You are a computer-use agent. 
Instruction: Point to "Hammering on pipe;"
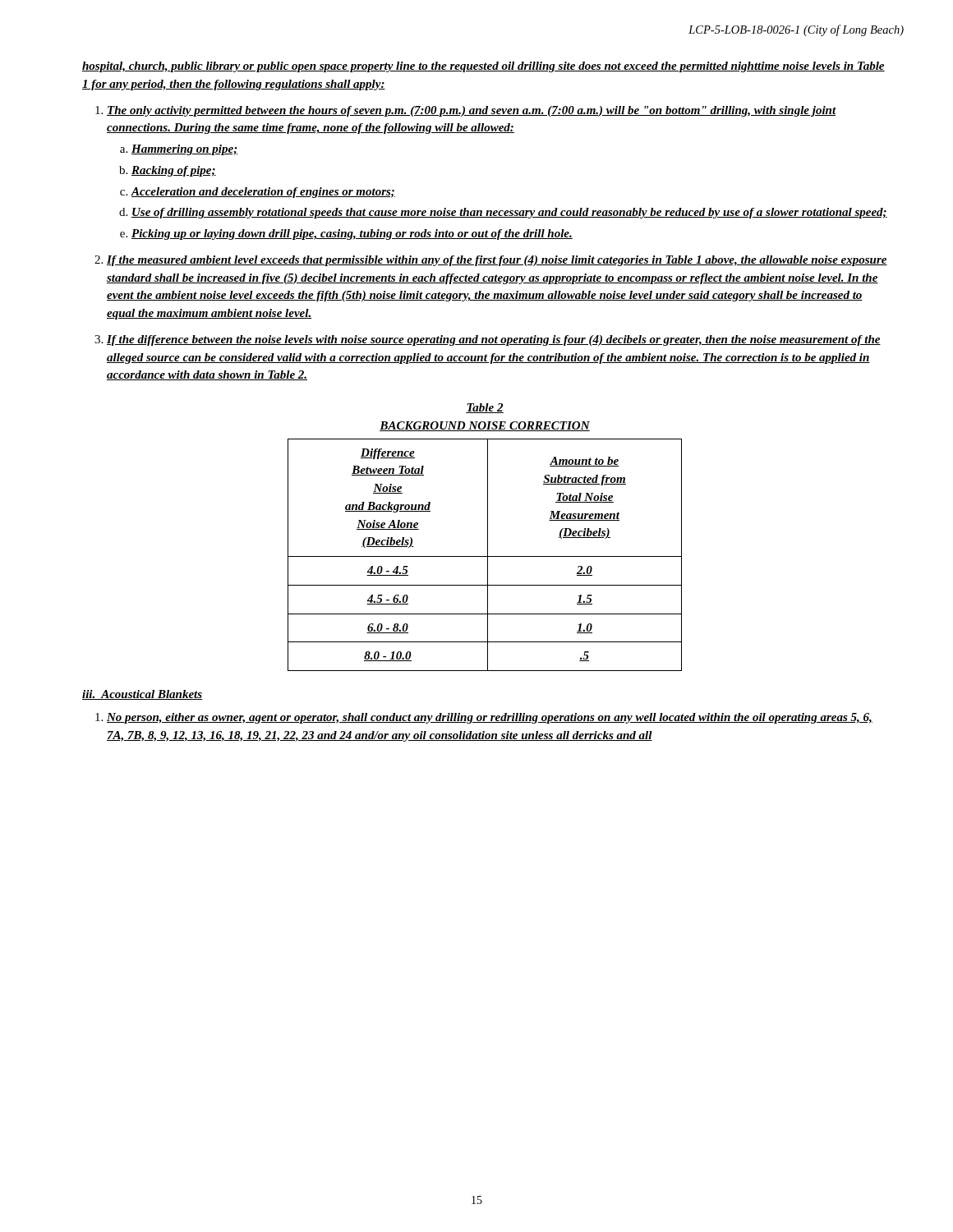tap(185, 149)
